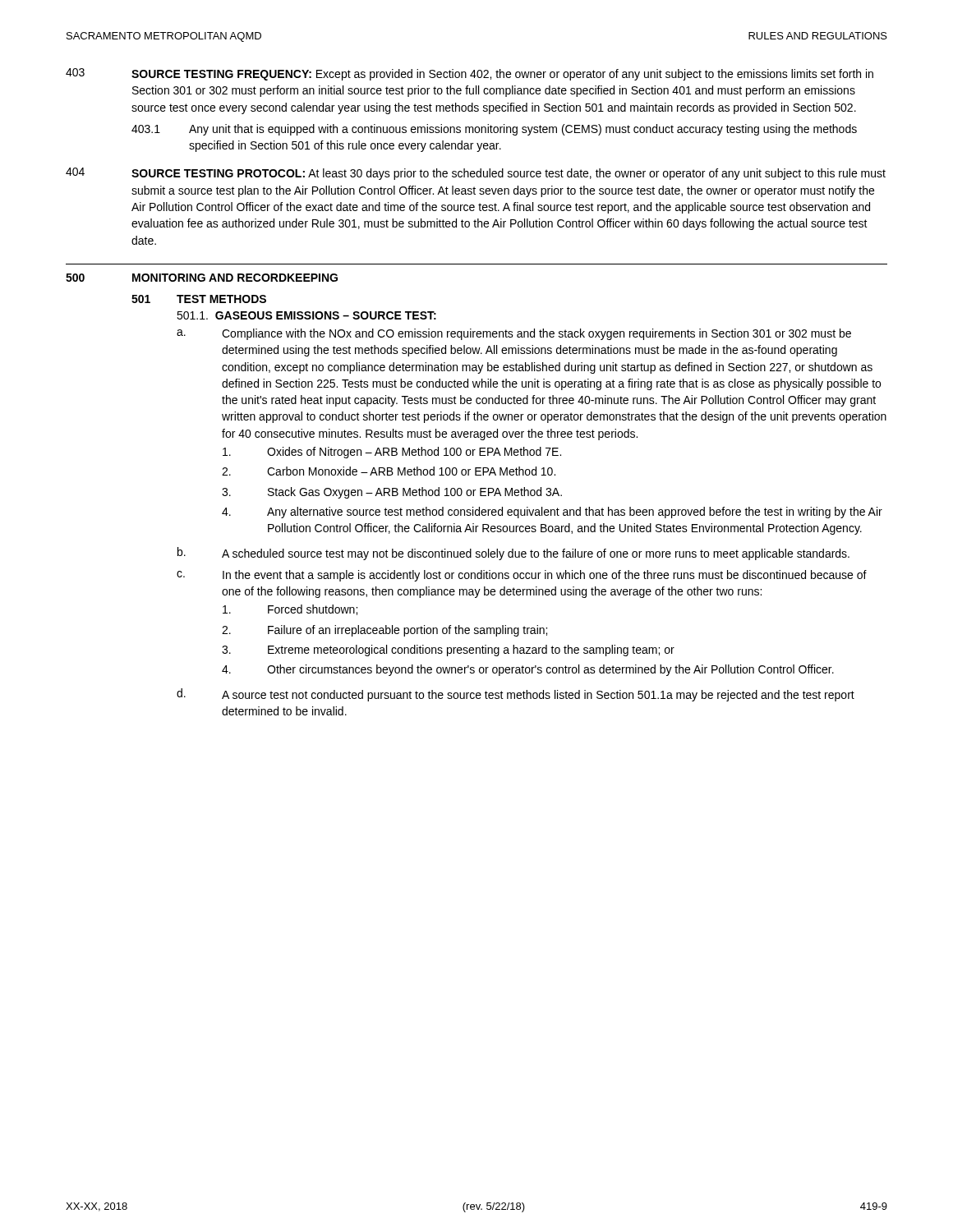Select the text block starting "500 MONITORING AND"
This screenshot has width=953, height=1232.
point(202,278)
